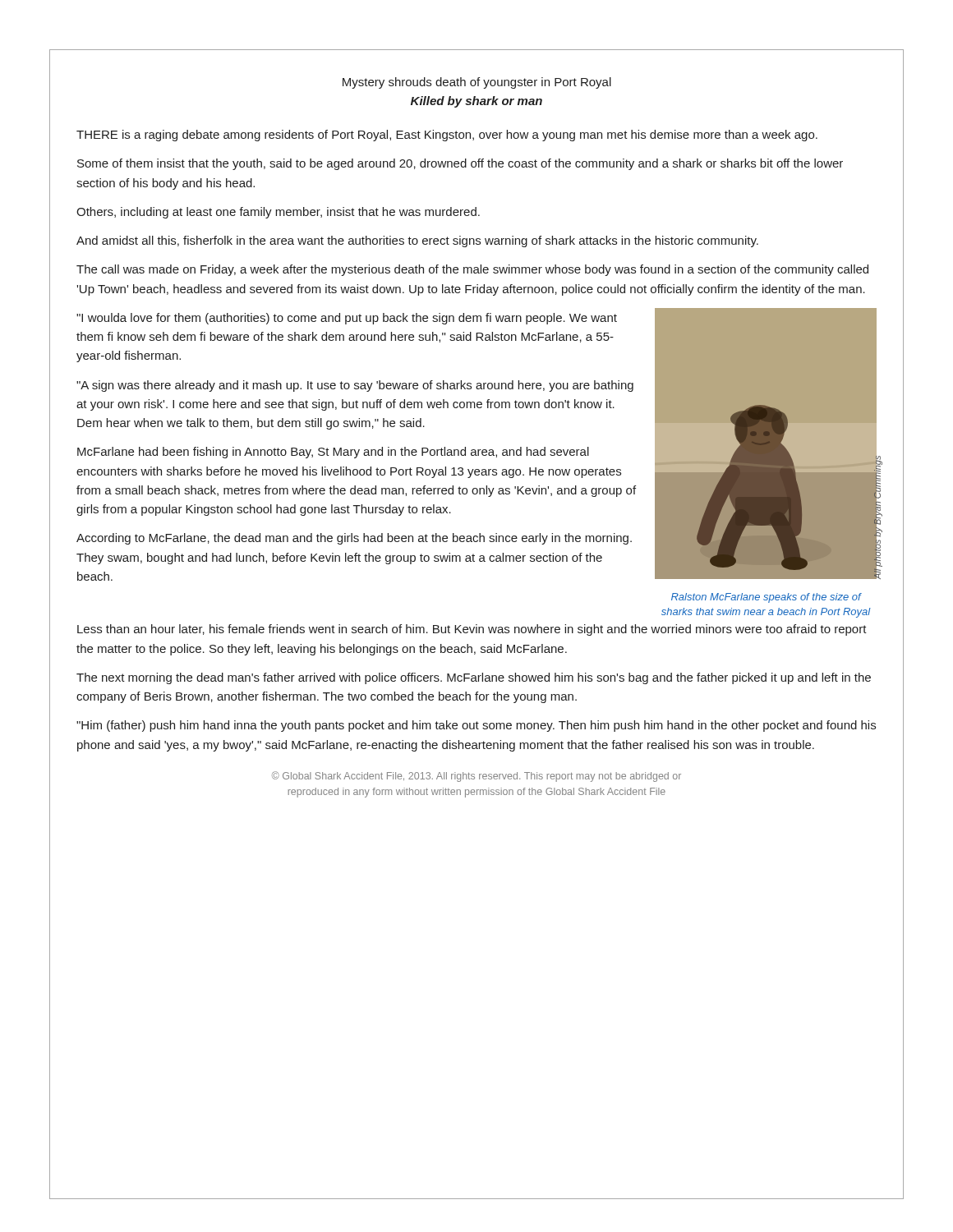Click on the text block that reads ""Him (father) push him hand"
Image resolution: width=953 pixels, height=1232 pixels.
pos(476,735)
